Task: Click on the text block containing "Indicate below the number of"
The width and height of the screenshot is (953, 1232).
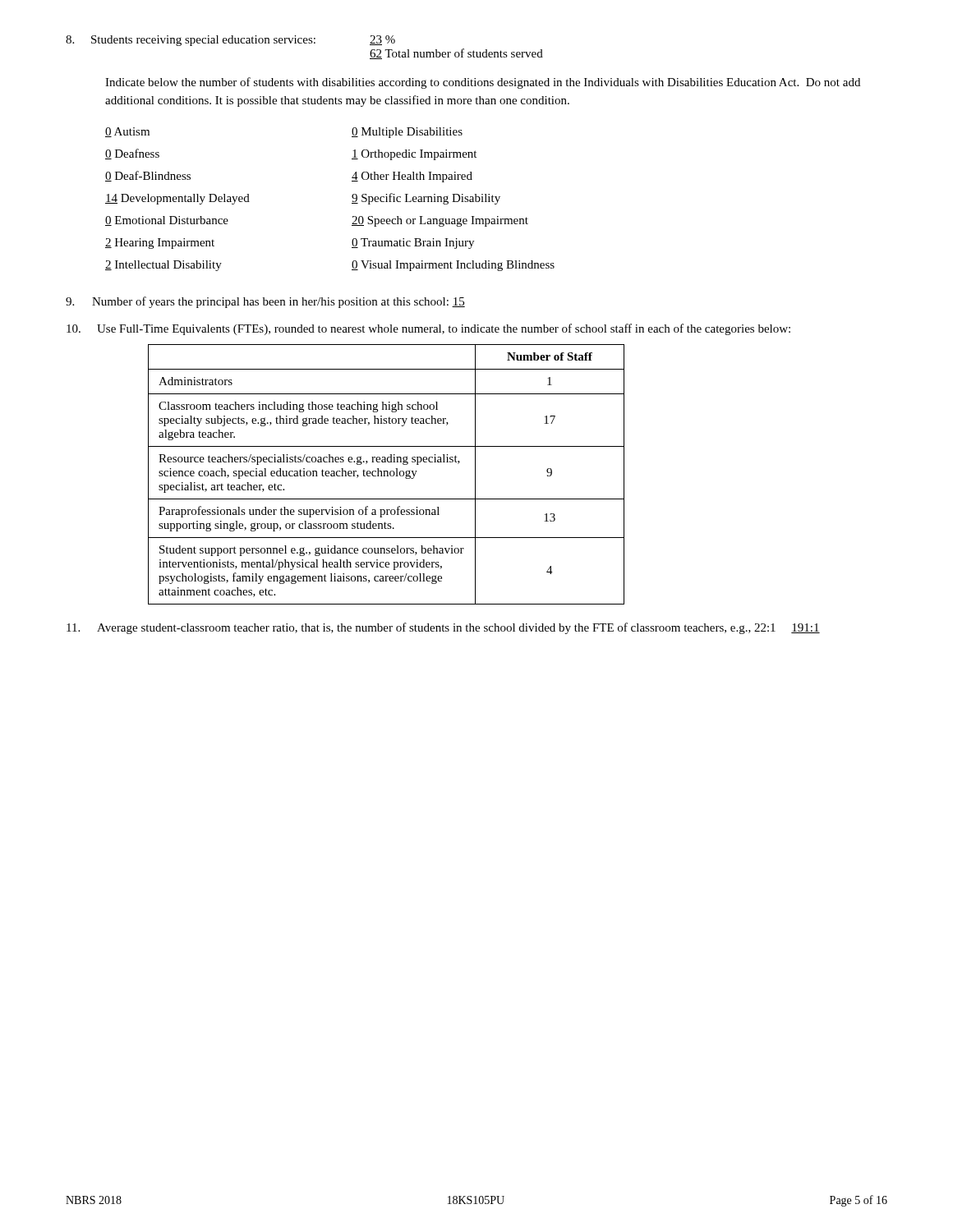Action: (483, 91)
